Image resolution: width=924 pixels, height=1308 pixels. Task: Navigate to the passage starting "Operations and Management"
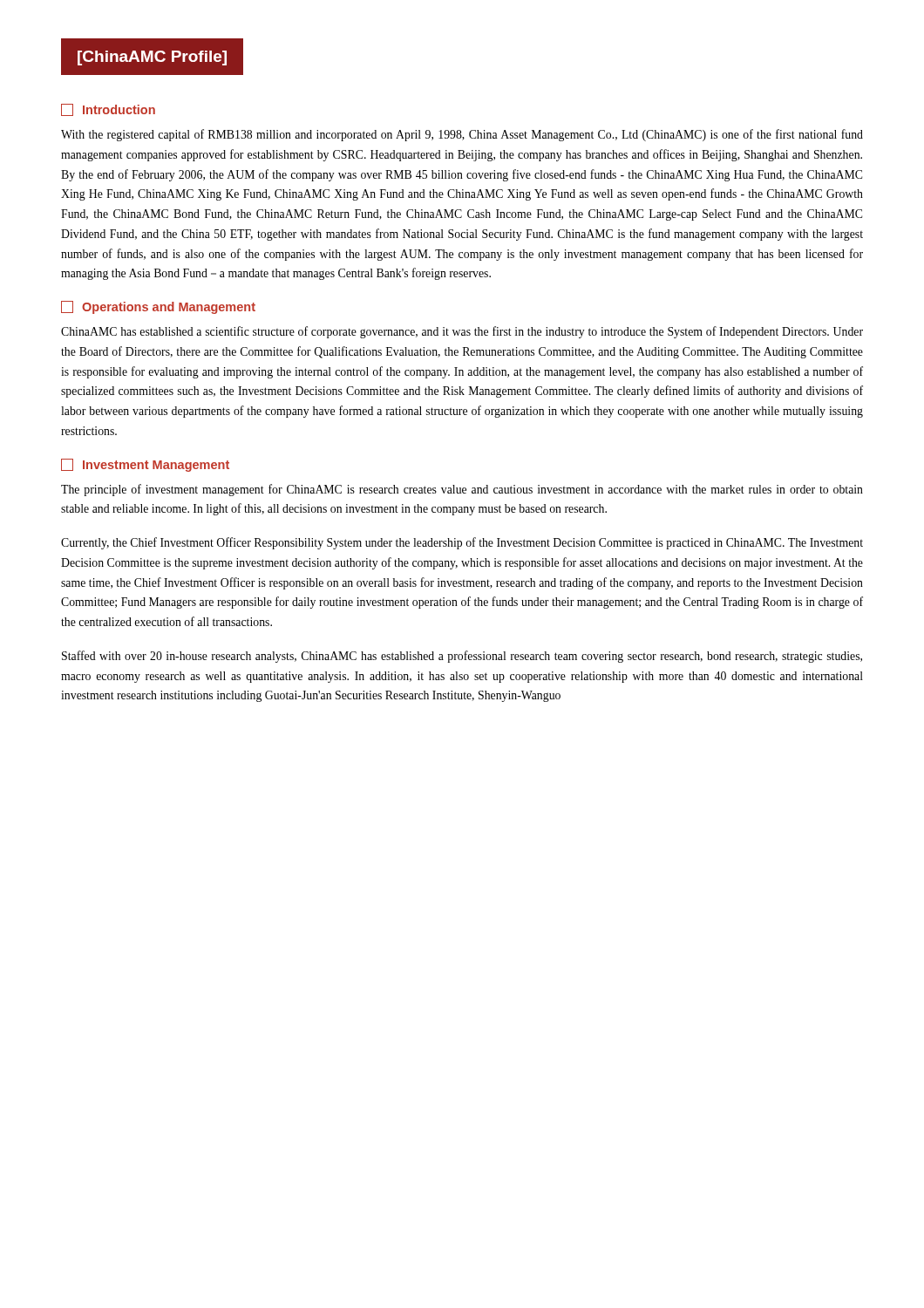coord(158,307)
